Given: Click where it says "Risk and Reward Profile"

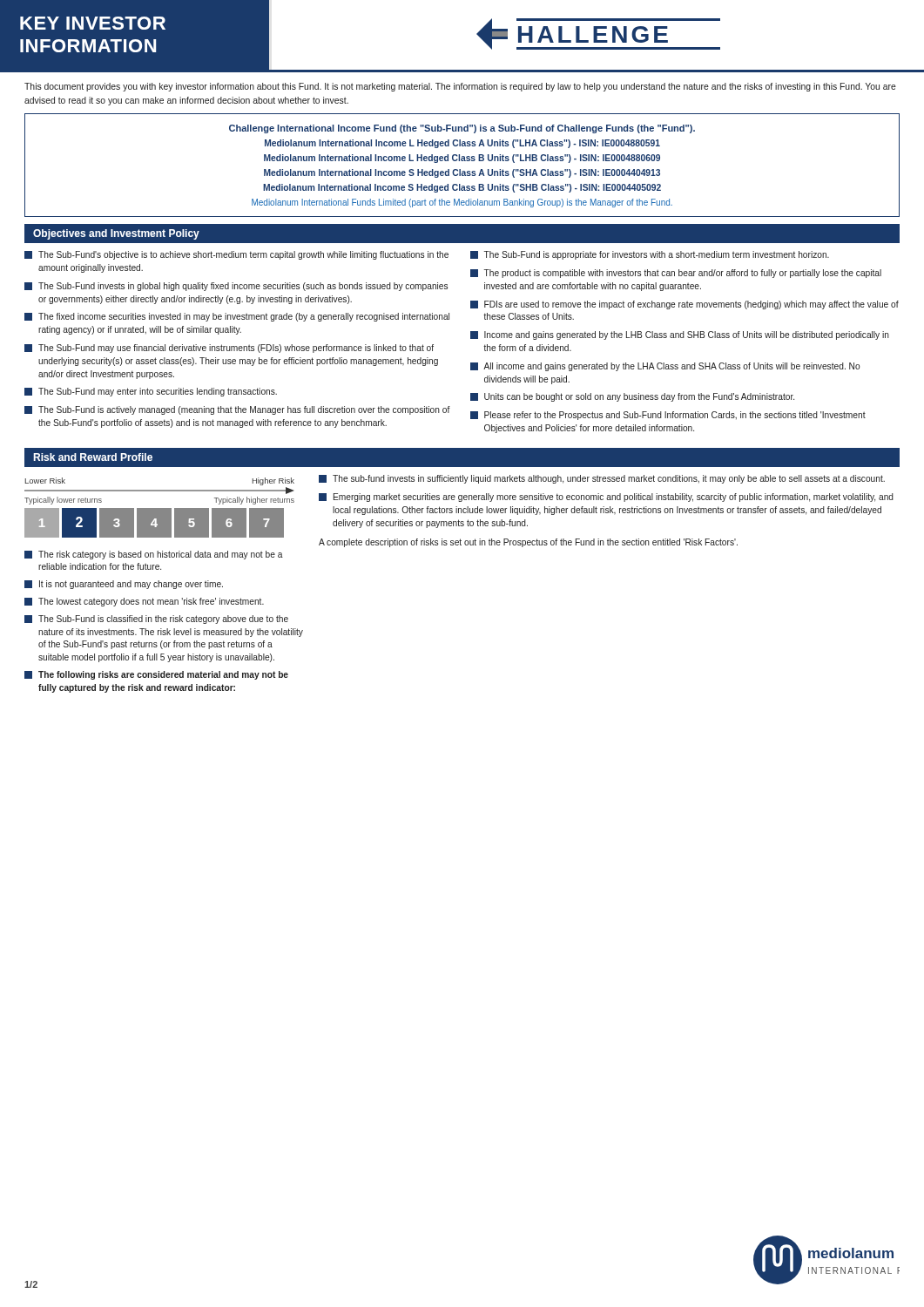Looking at the screenshot, I should pos(93,457).
